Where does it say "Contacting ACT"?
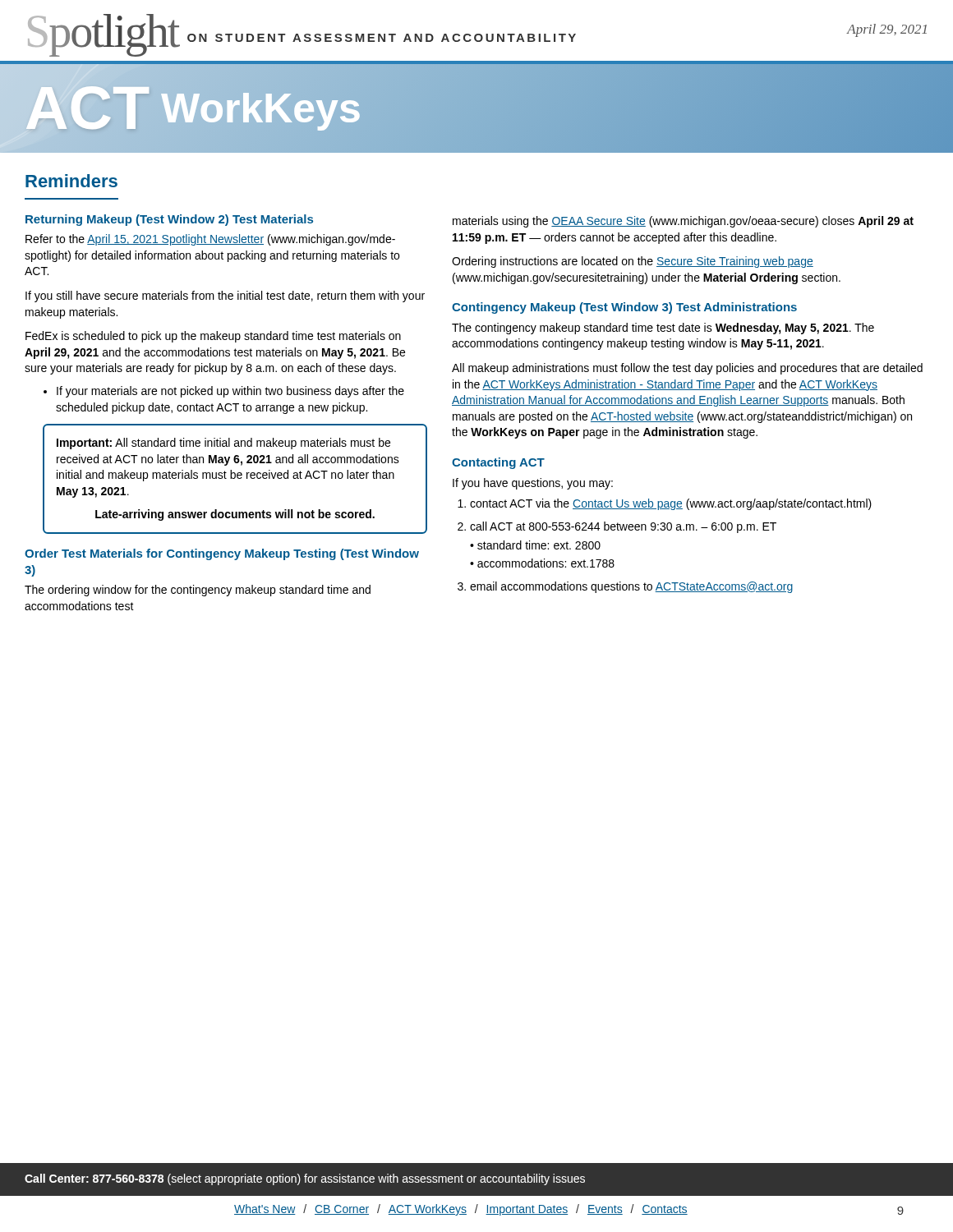This screenshot has height=1232, width=953. pyautogui.click(x=498, y=462)
